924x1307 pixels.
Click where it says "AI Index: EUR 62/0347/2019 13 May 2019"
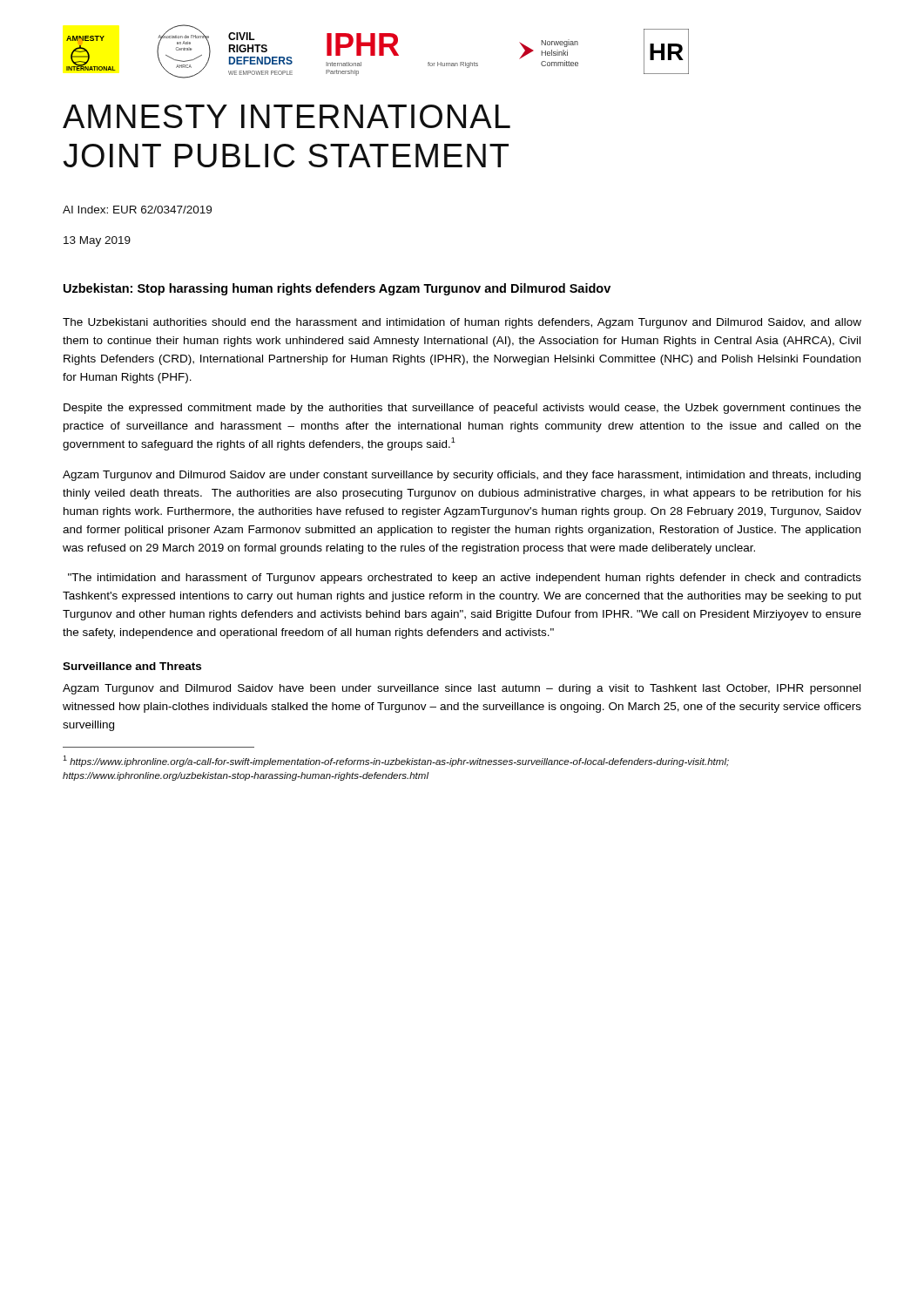137,210
